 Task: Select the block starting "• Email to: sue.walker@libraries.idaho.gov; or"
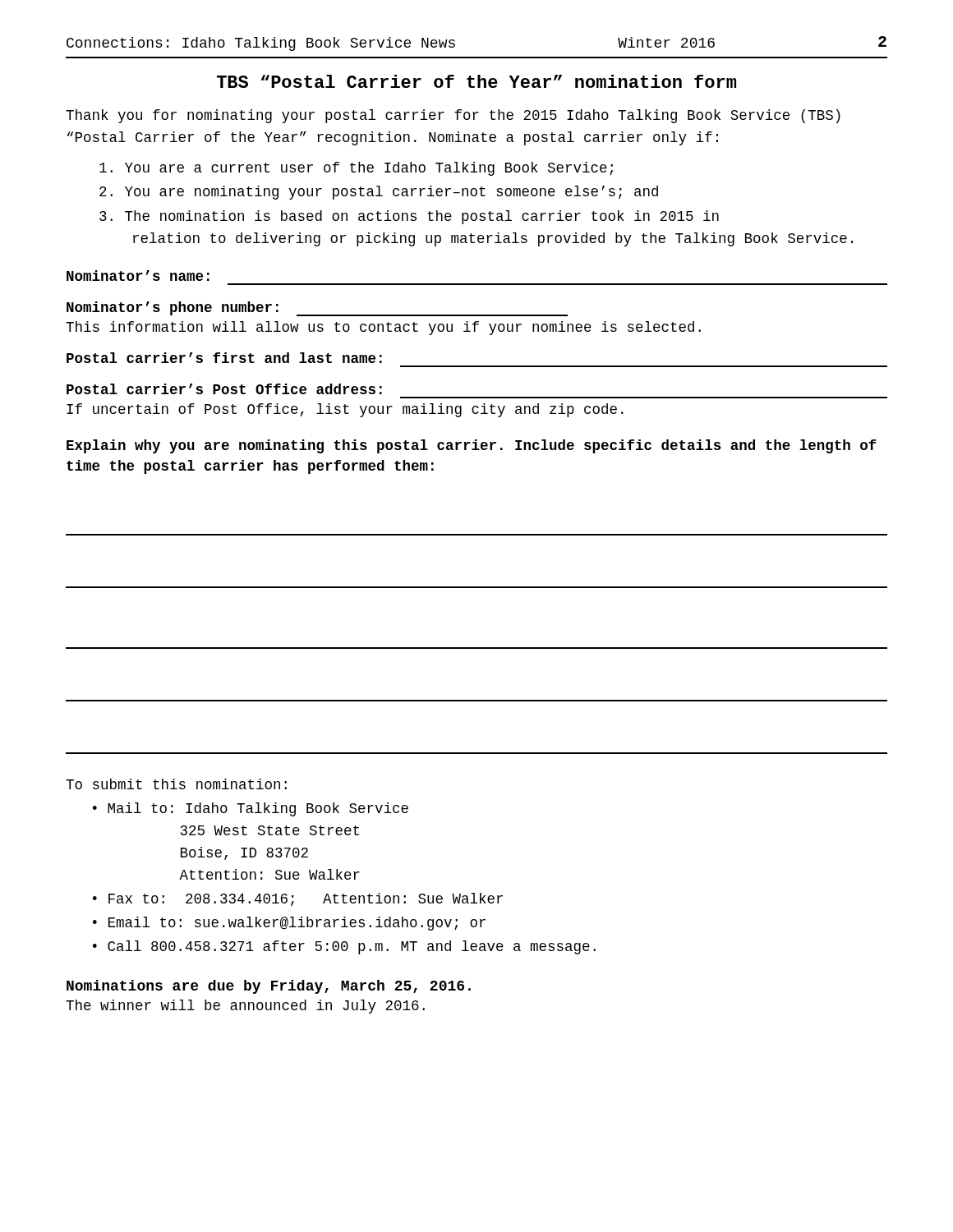[289, 924]
